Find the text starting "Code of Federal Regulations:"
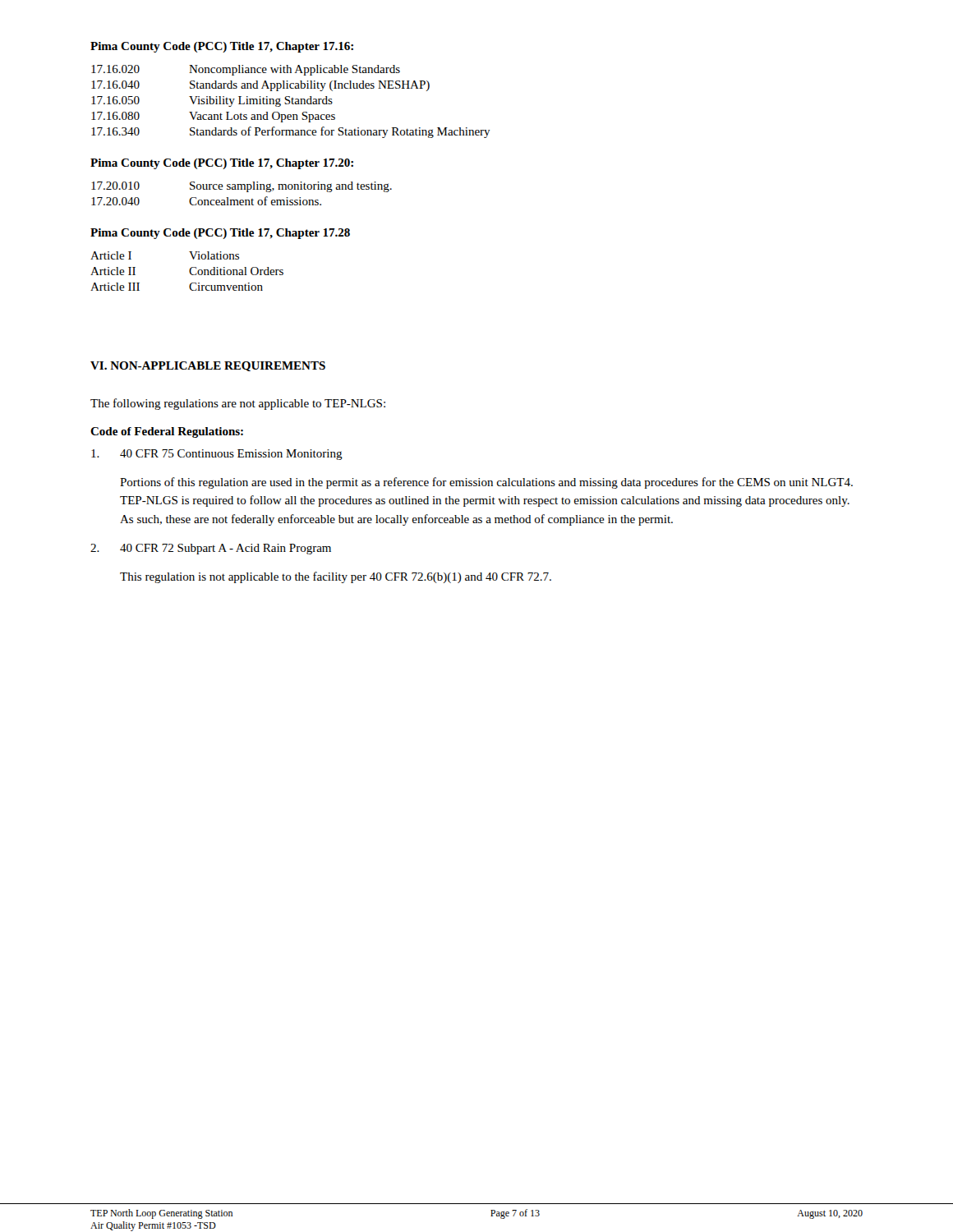Viewport: 953px width, 1232px height. pyautogui.click(x=167, y=431)
